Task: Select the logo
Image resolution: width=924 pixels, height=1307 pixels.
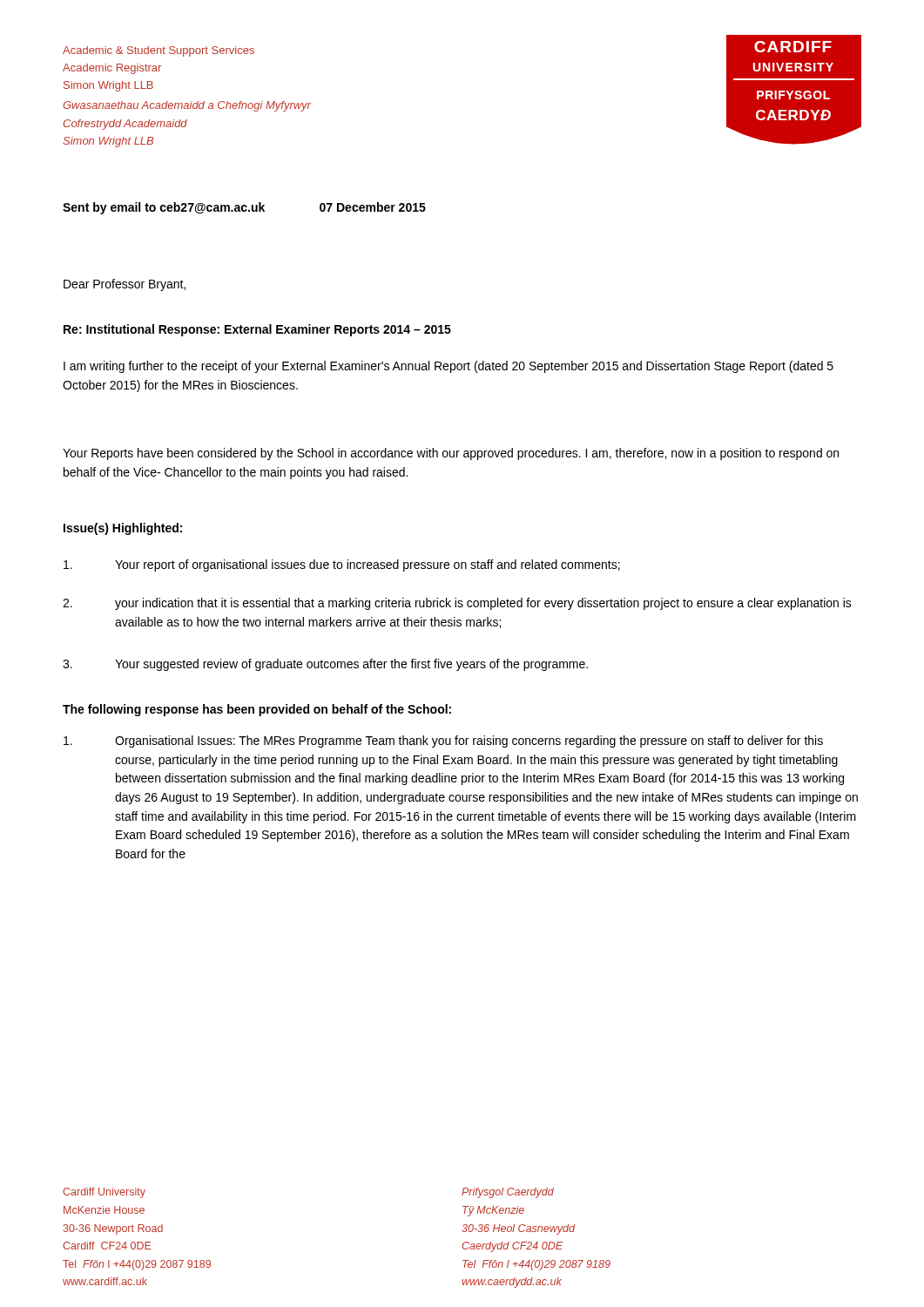Action: pyautogui.click(x=794, y=99)
